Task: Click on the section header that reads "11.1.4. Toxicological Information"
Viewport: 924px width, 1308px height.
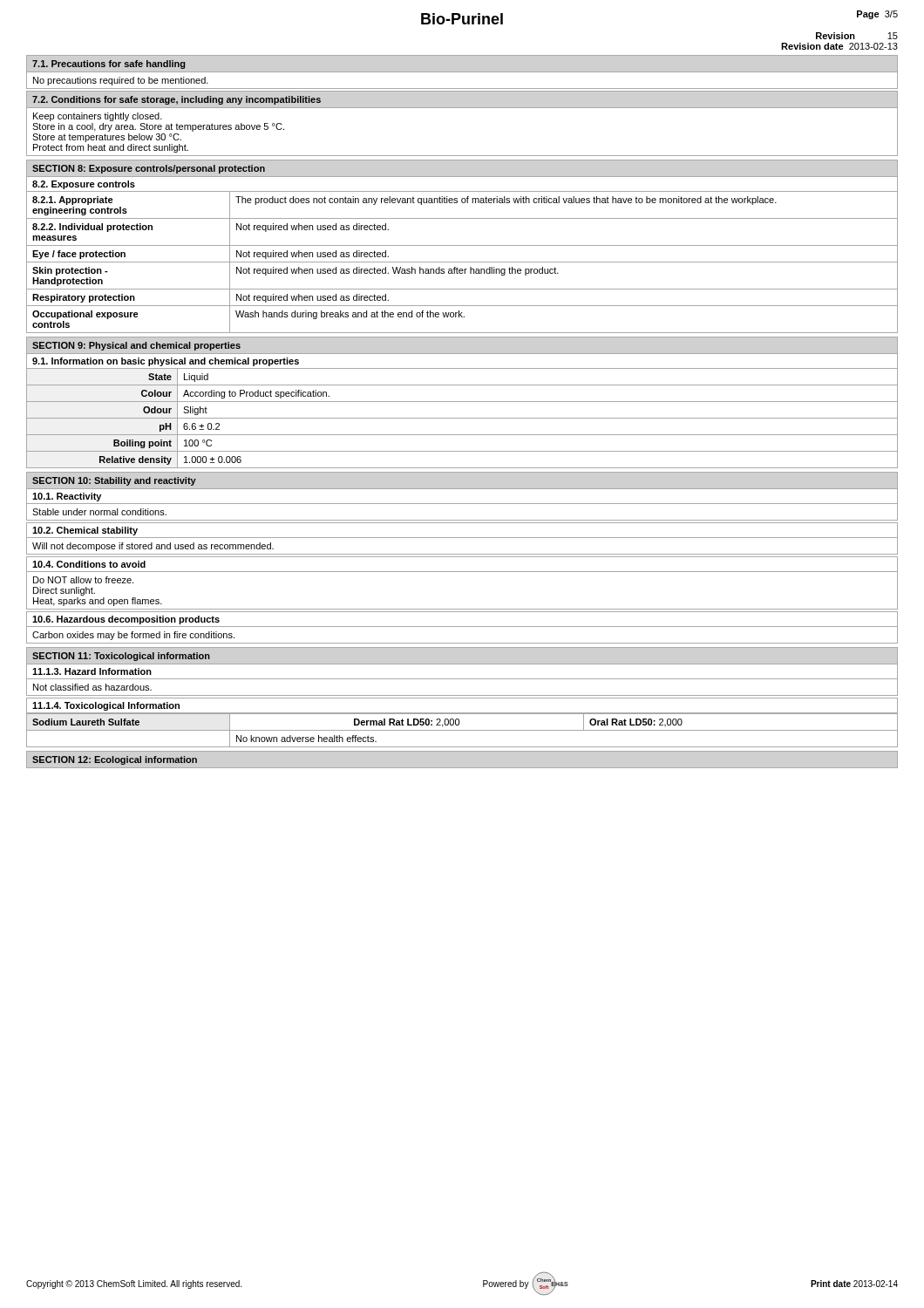Action: click(x=106, y=705)
